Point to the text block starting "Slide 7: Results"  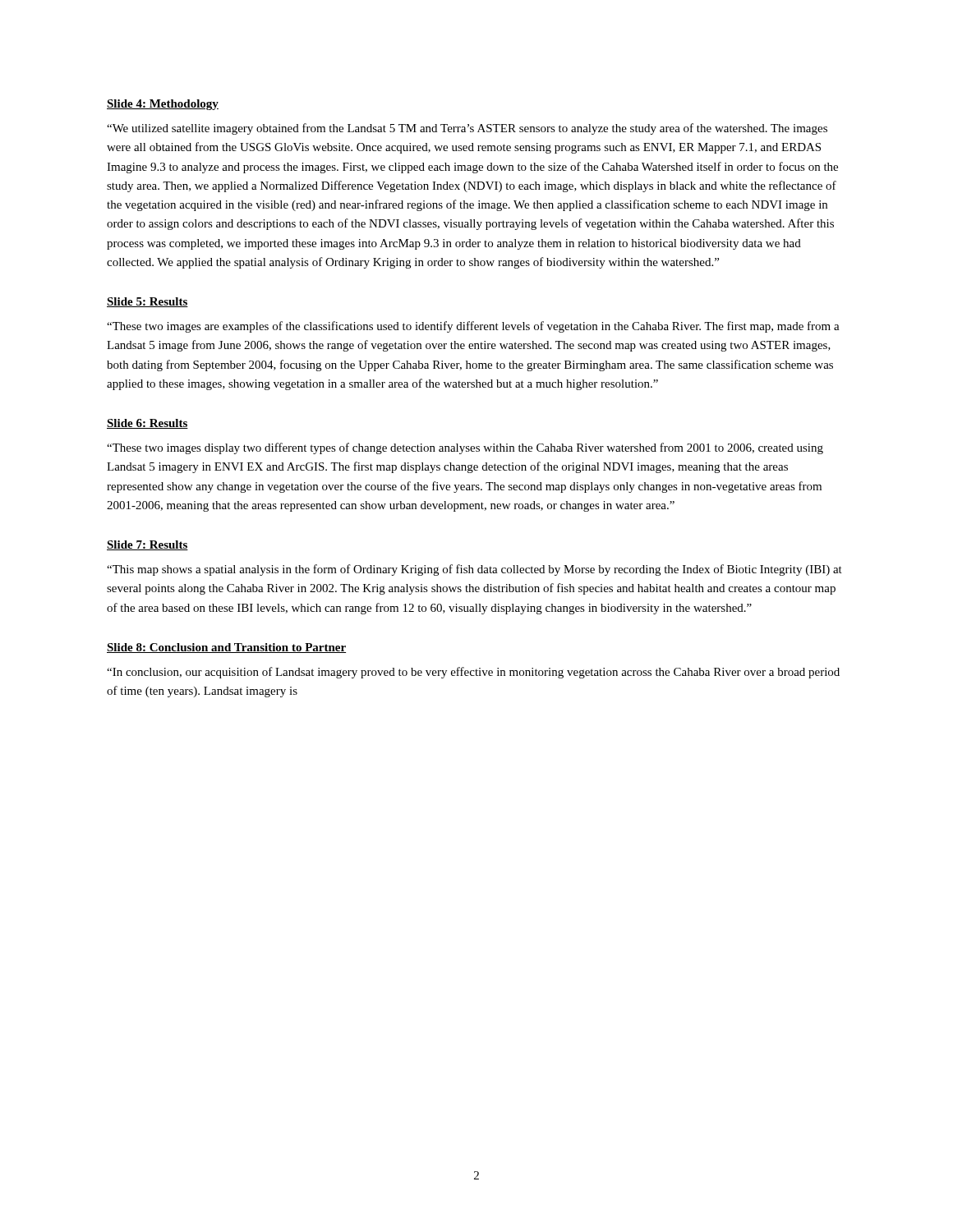pos(147,545)
